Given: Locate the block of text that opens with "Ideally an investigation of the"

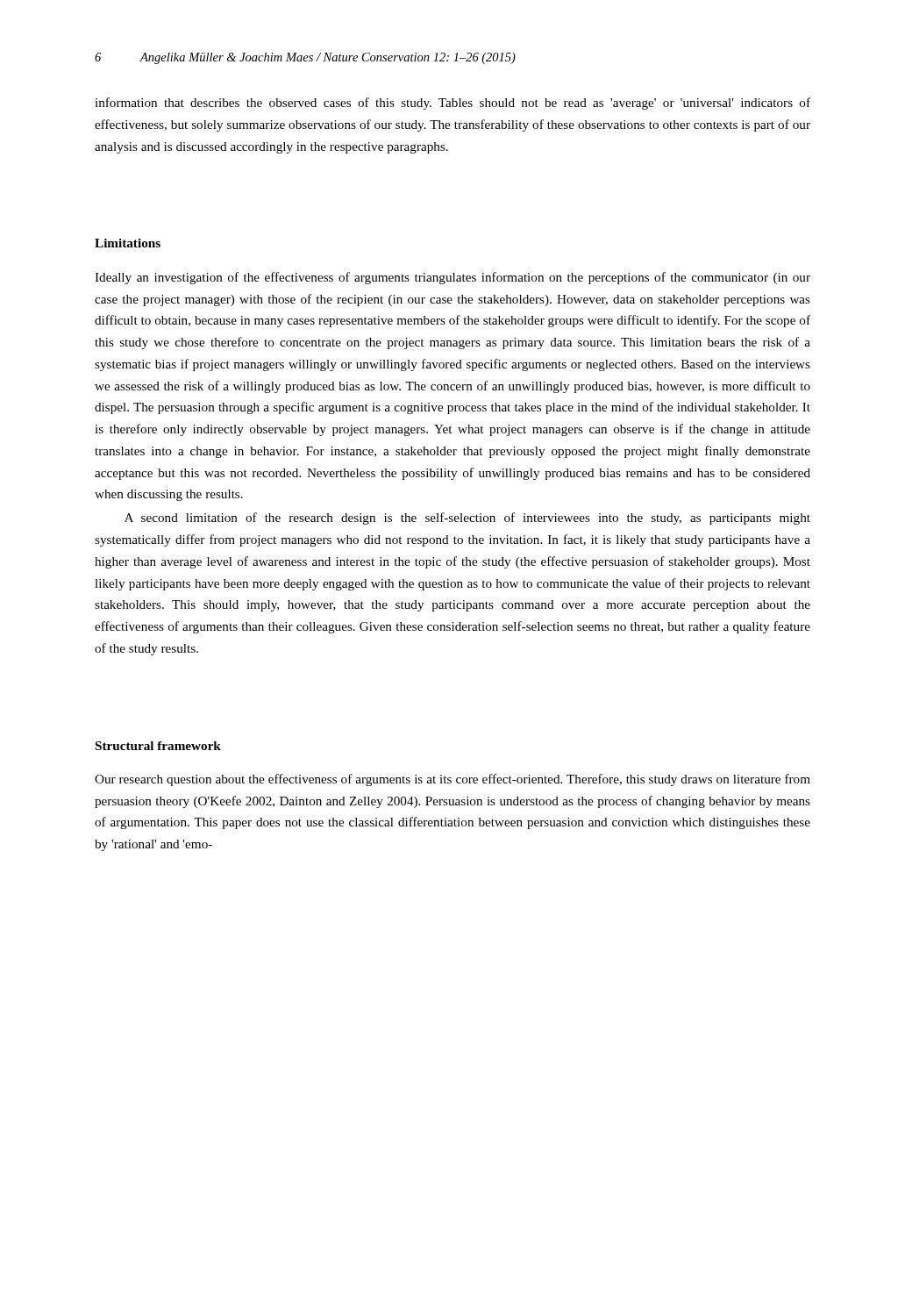Looking at the screenshot, I should [x=452, y=385].
